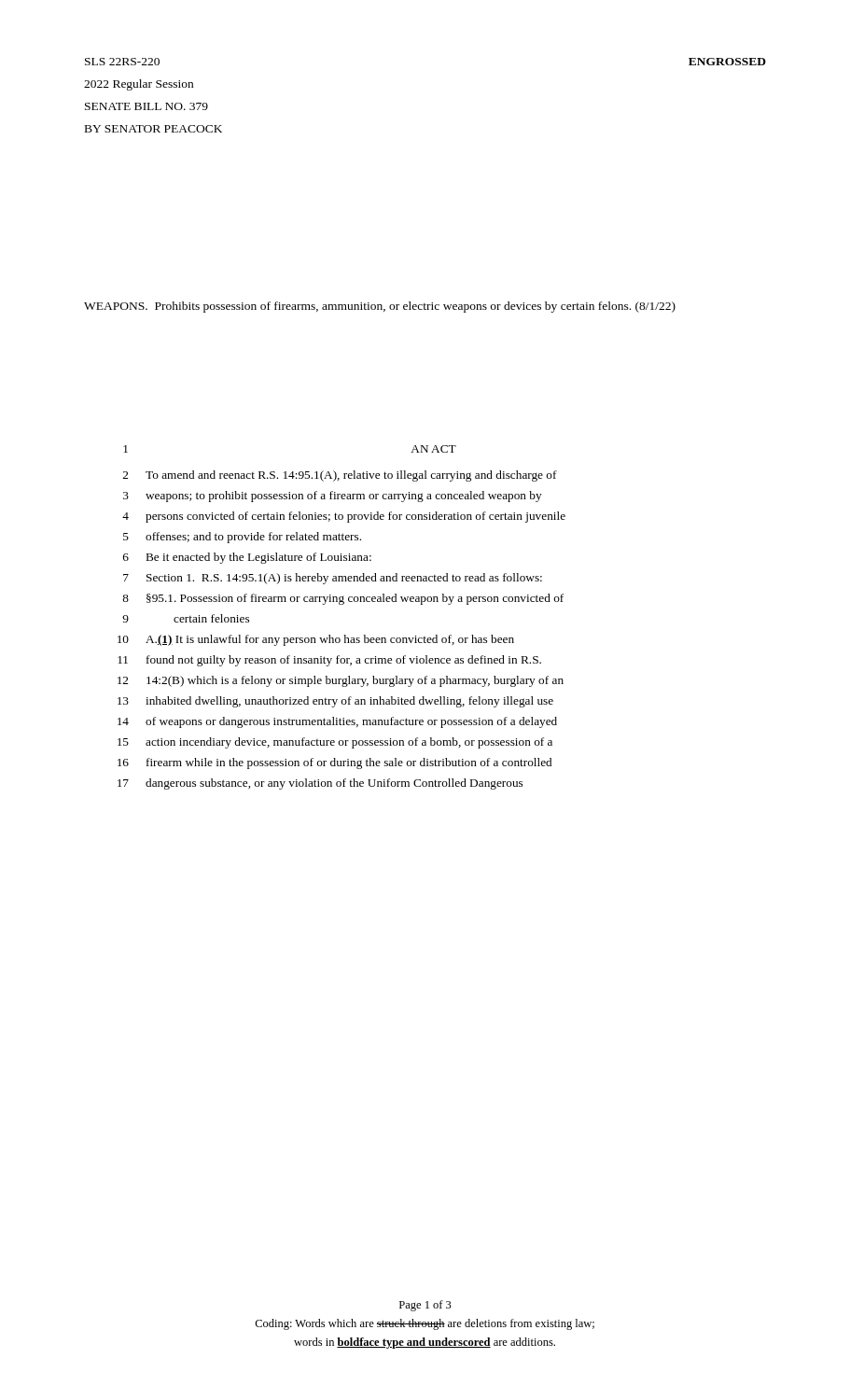Where does it say "2022 Regular Session"?
The height and width of the screenshot is (1400, 850).
tap(139, 84)
